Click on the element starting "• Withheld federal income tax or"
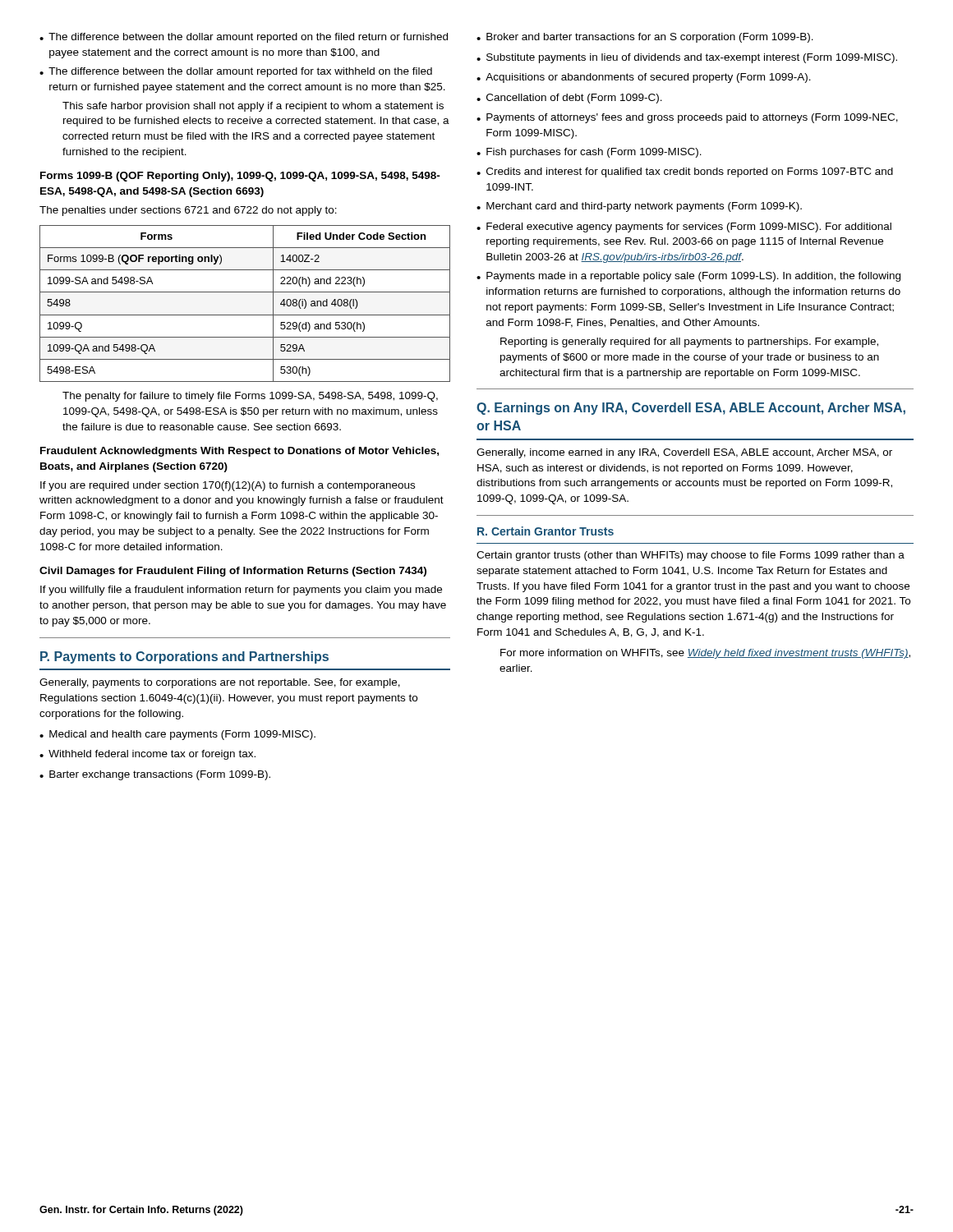Viewport: 953px width, 1232px height. pyautogui.click(x=148, y=755)
